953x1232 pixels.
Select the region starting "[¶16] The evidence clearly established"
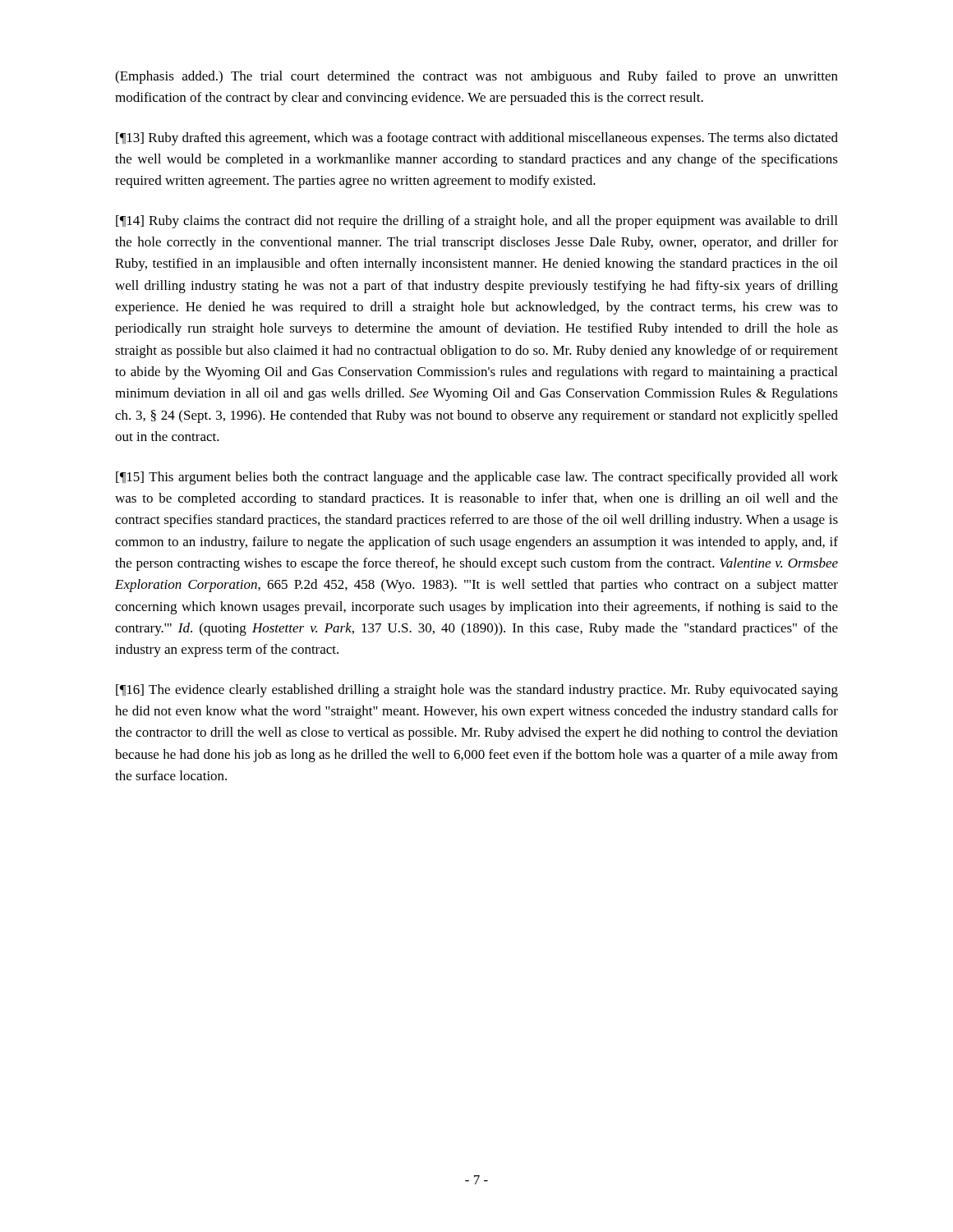476,732
